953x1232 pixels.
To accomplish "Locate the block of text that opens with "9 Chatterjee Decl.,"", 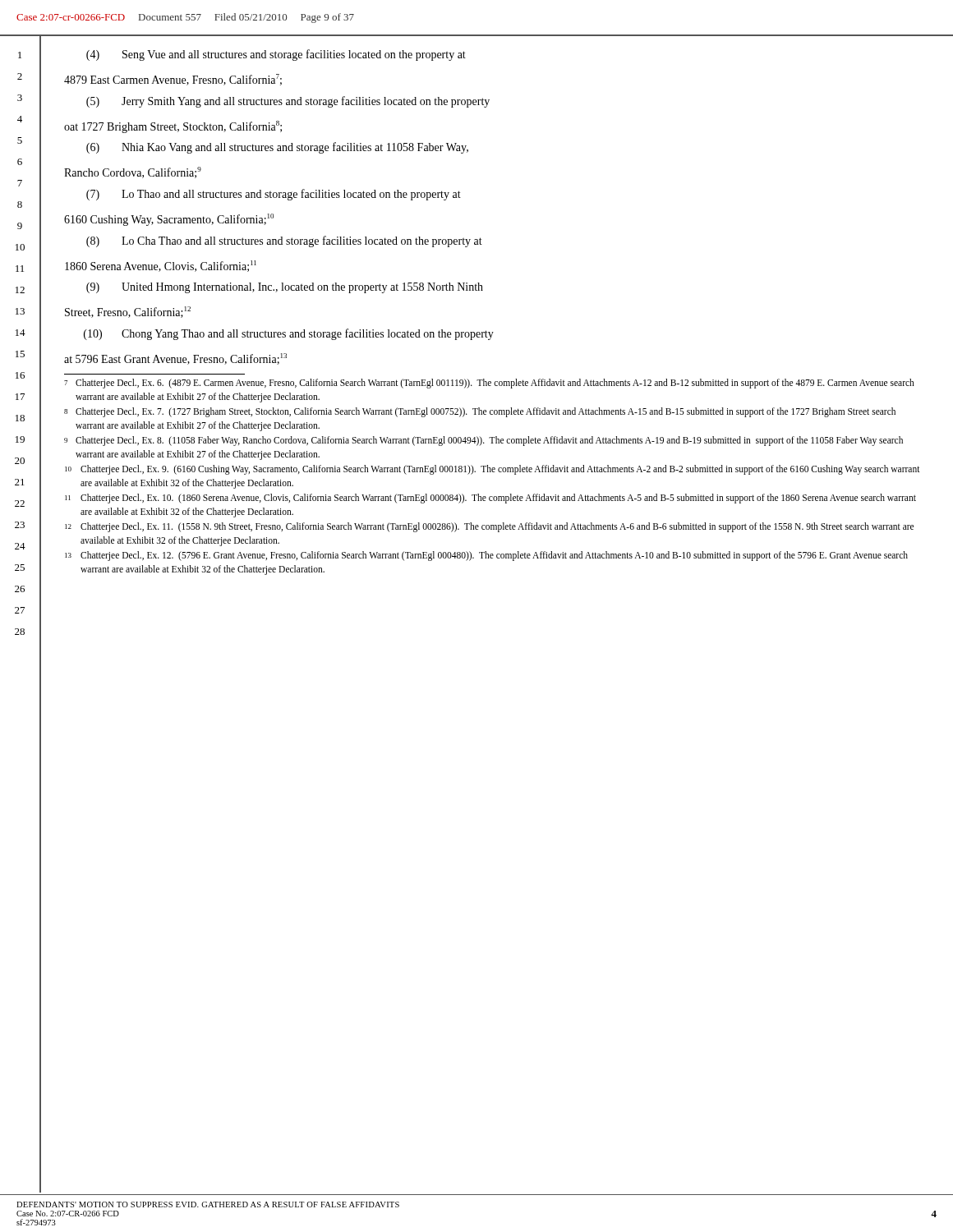I will click(x=492, y=447).
